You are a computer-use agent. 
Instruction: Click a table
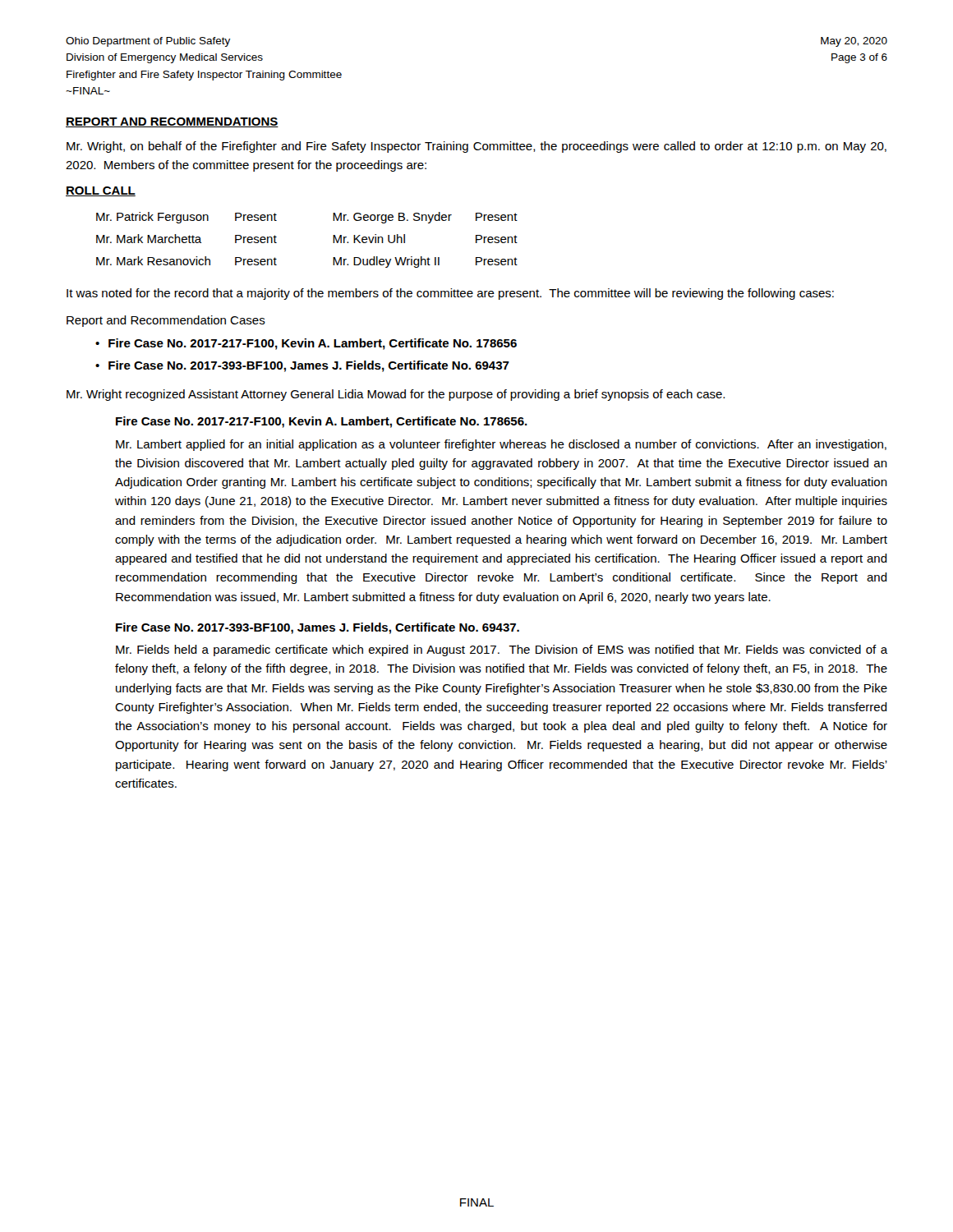(x=491, y=238)
